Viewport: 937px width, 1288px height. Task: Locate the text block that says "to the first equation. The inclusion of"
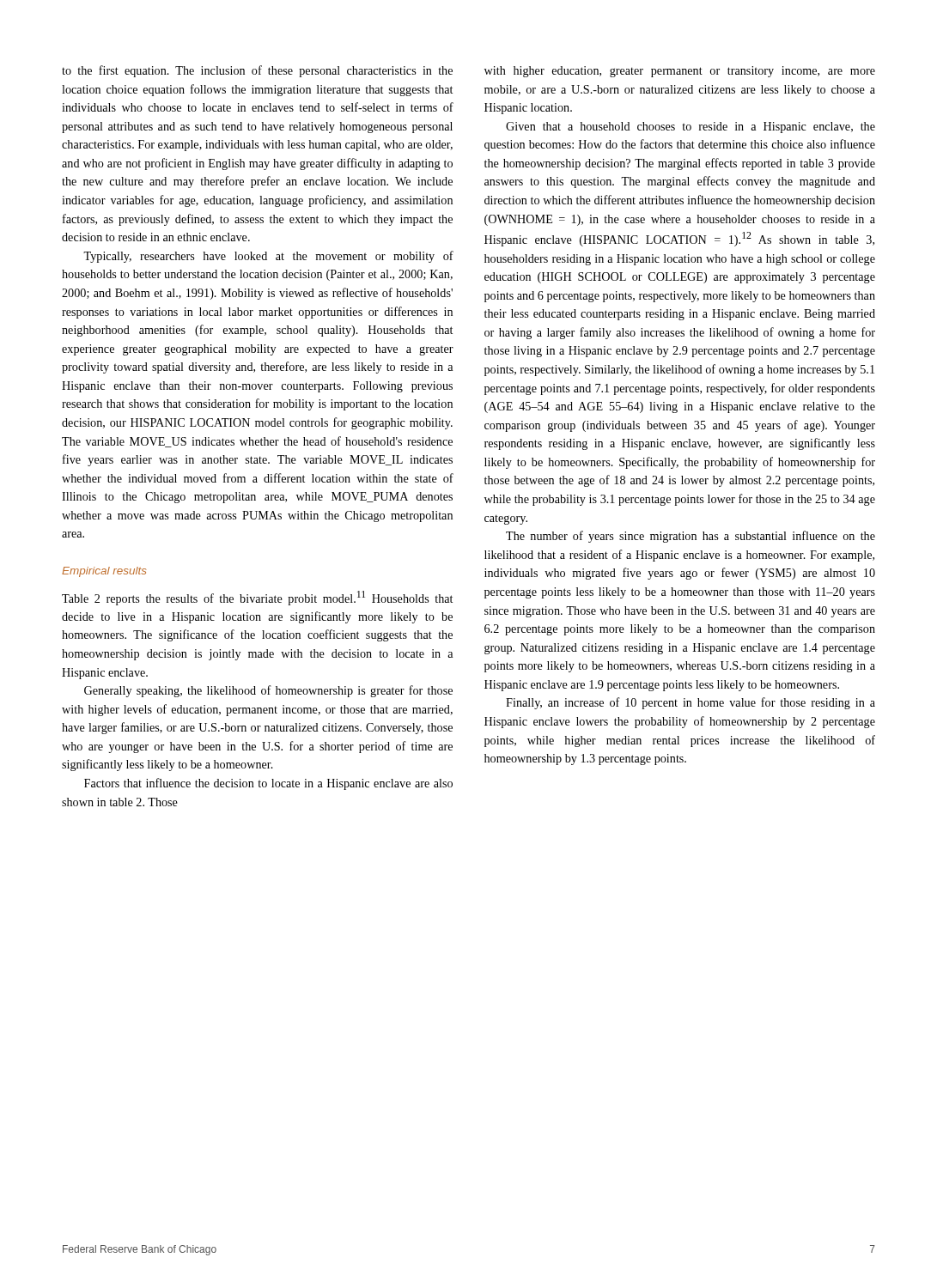tap(257, 154)
